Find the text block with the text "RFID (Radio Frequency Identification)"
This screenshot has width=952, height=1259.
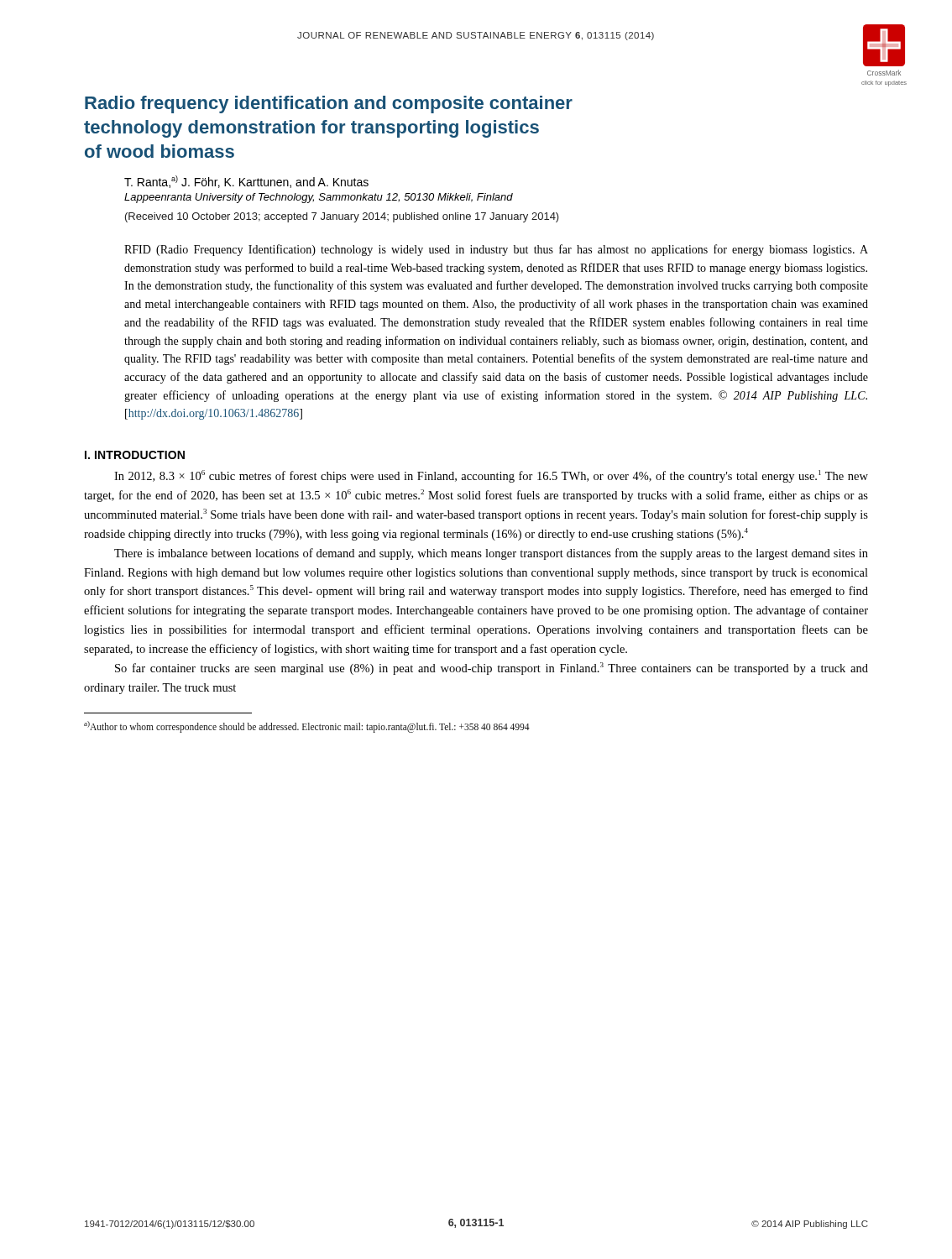496,332
